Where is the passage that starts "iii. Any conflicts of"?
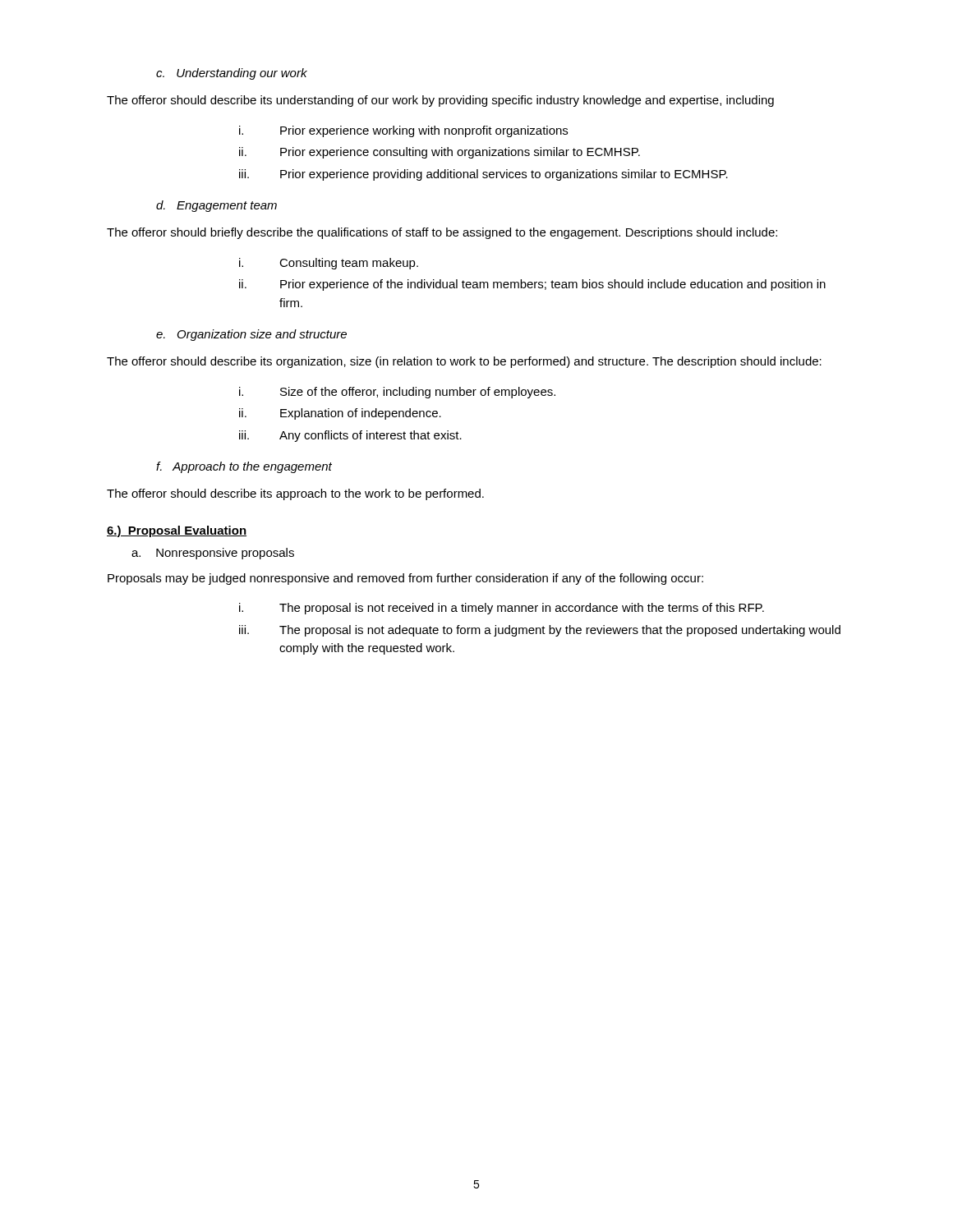Screen dimensions: 1232x953 coord(350,436)
